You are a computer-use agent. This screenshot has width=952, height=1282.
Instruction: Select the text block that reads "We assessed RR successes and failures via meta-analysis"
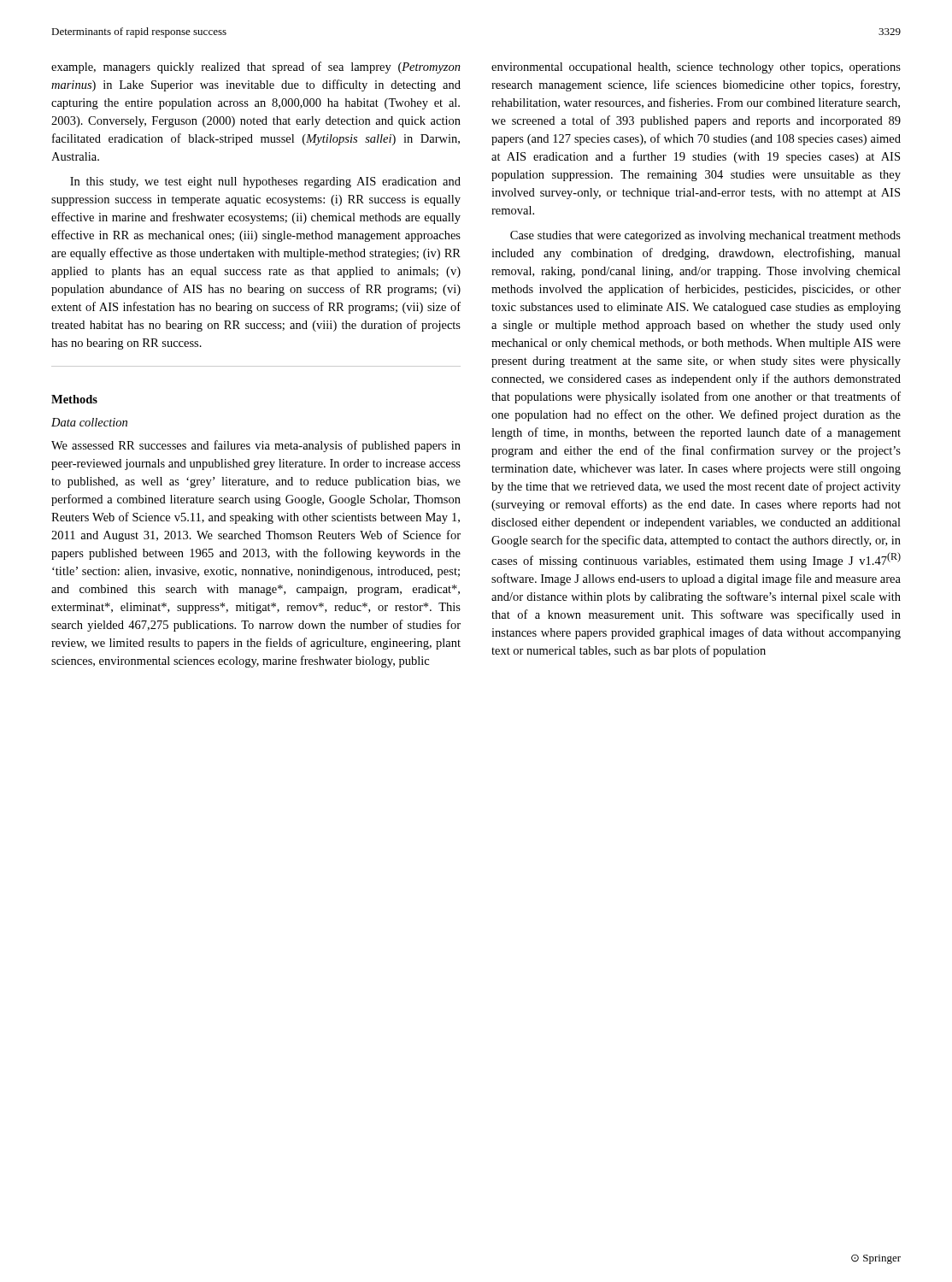click(256, 554)
